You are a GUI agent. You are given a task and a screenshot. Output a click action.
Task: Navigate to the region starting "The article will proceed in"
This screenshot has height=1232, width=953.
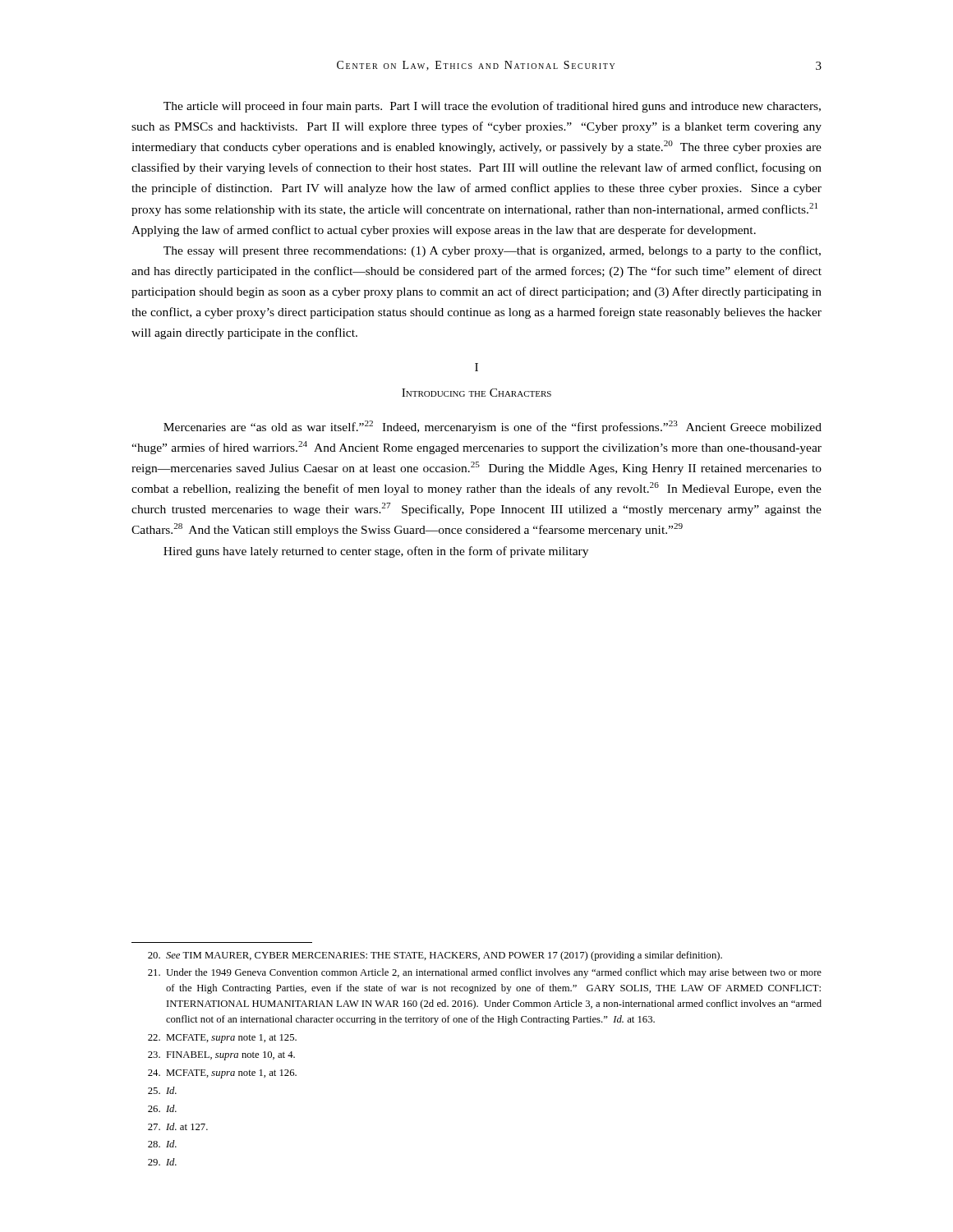(x=476, y=167)
